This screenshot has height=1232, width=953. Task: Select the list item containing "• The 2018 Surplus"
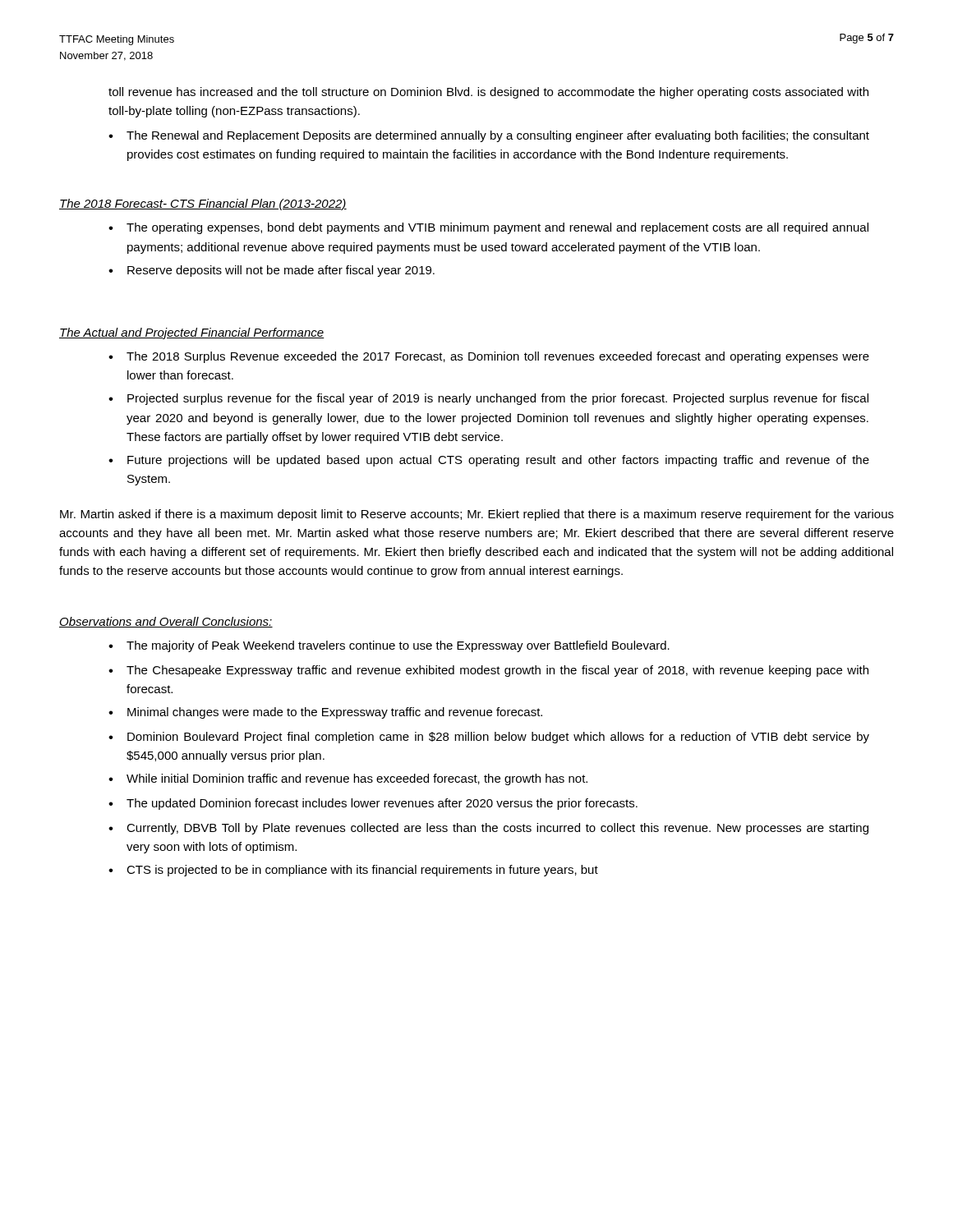point(489,366)
